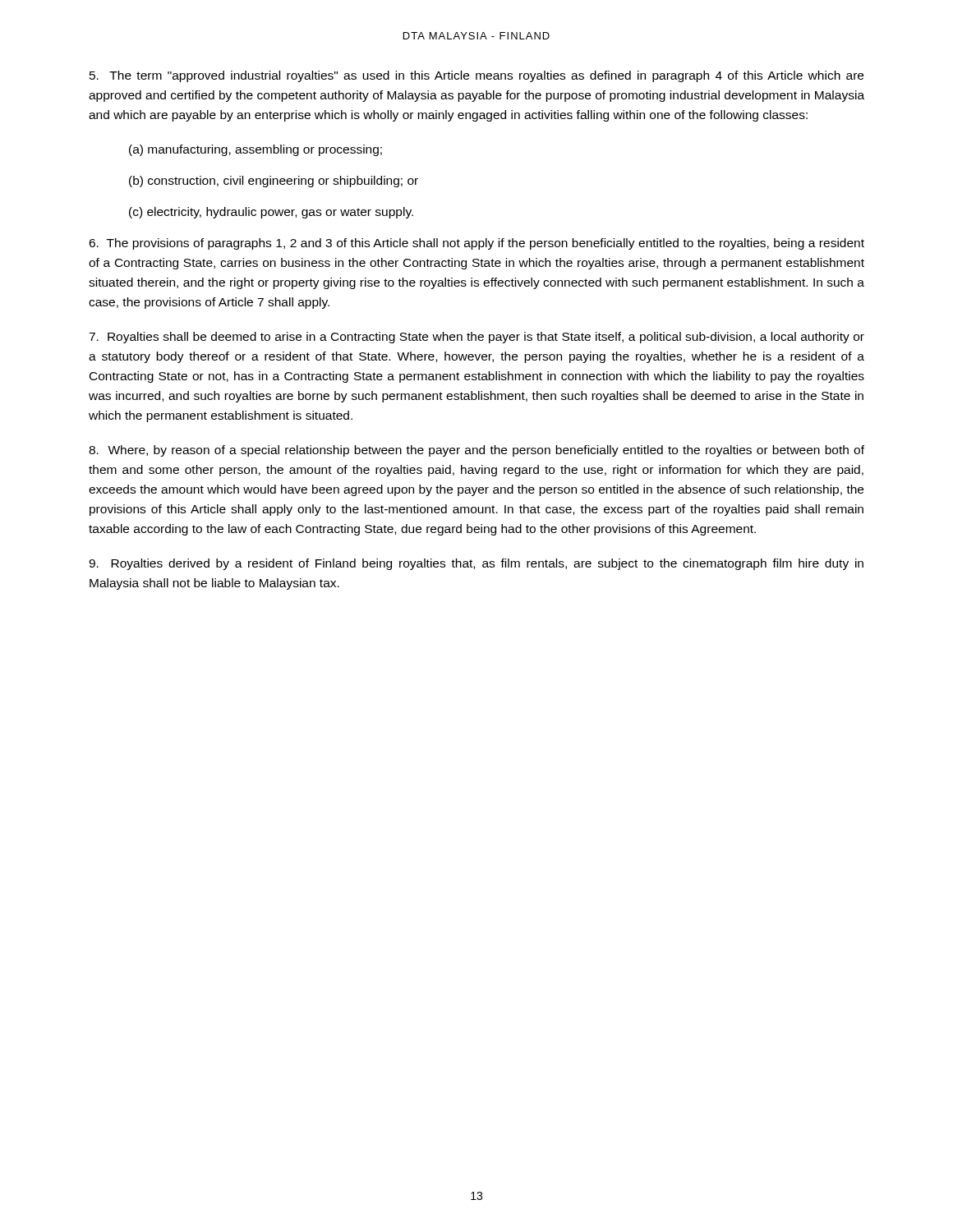This screenshot has width=953, height=1232.
Task: Click the passage that begins "Royalties derived by"
Action: [x=476, y=573]
